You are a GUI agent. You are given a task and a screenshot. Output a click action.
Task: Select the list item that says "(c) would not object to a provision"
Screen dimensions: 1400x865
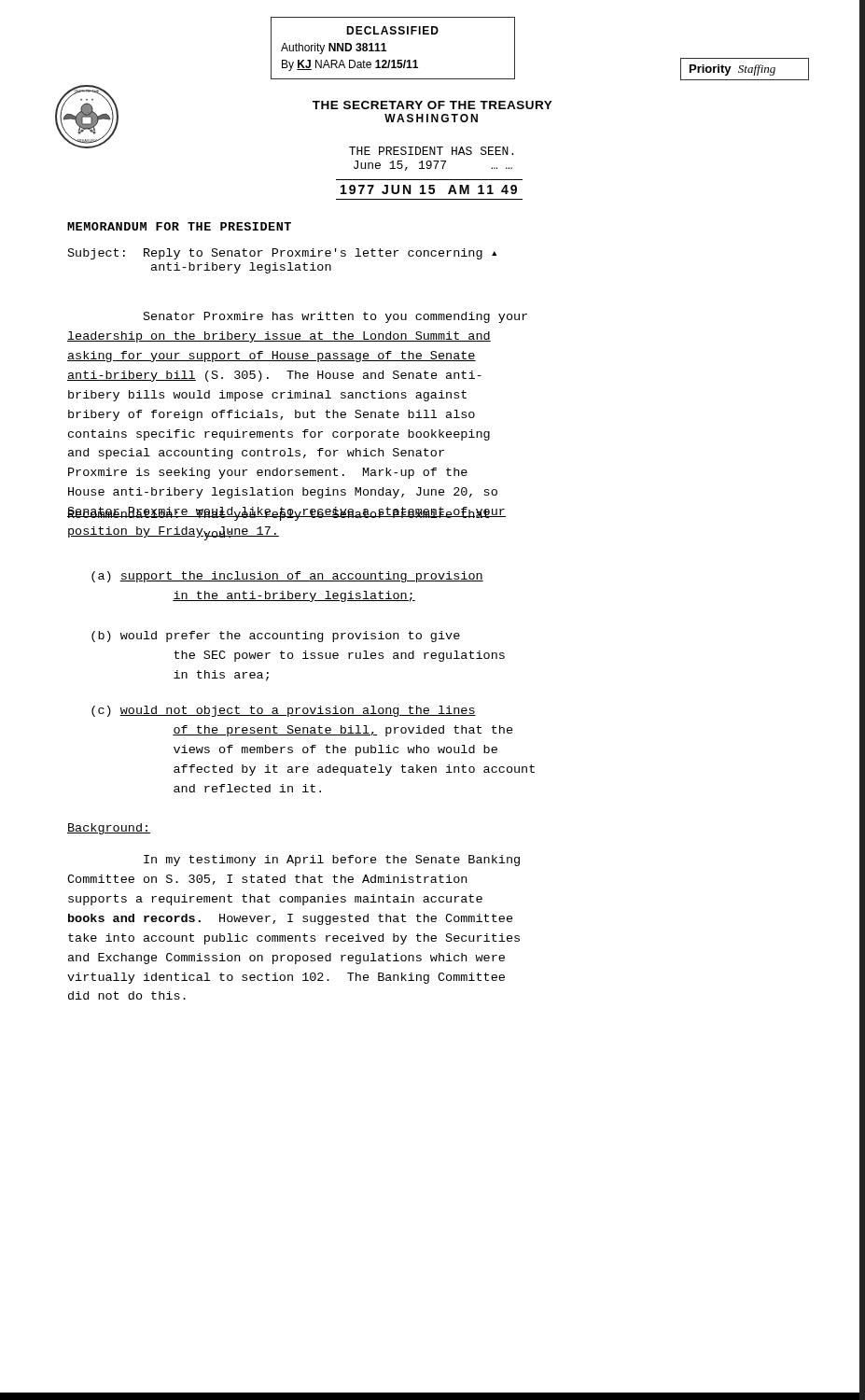pyautogui.click(x=432, y=751)
